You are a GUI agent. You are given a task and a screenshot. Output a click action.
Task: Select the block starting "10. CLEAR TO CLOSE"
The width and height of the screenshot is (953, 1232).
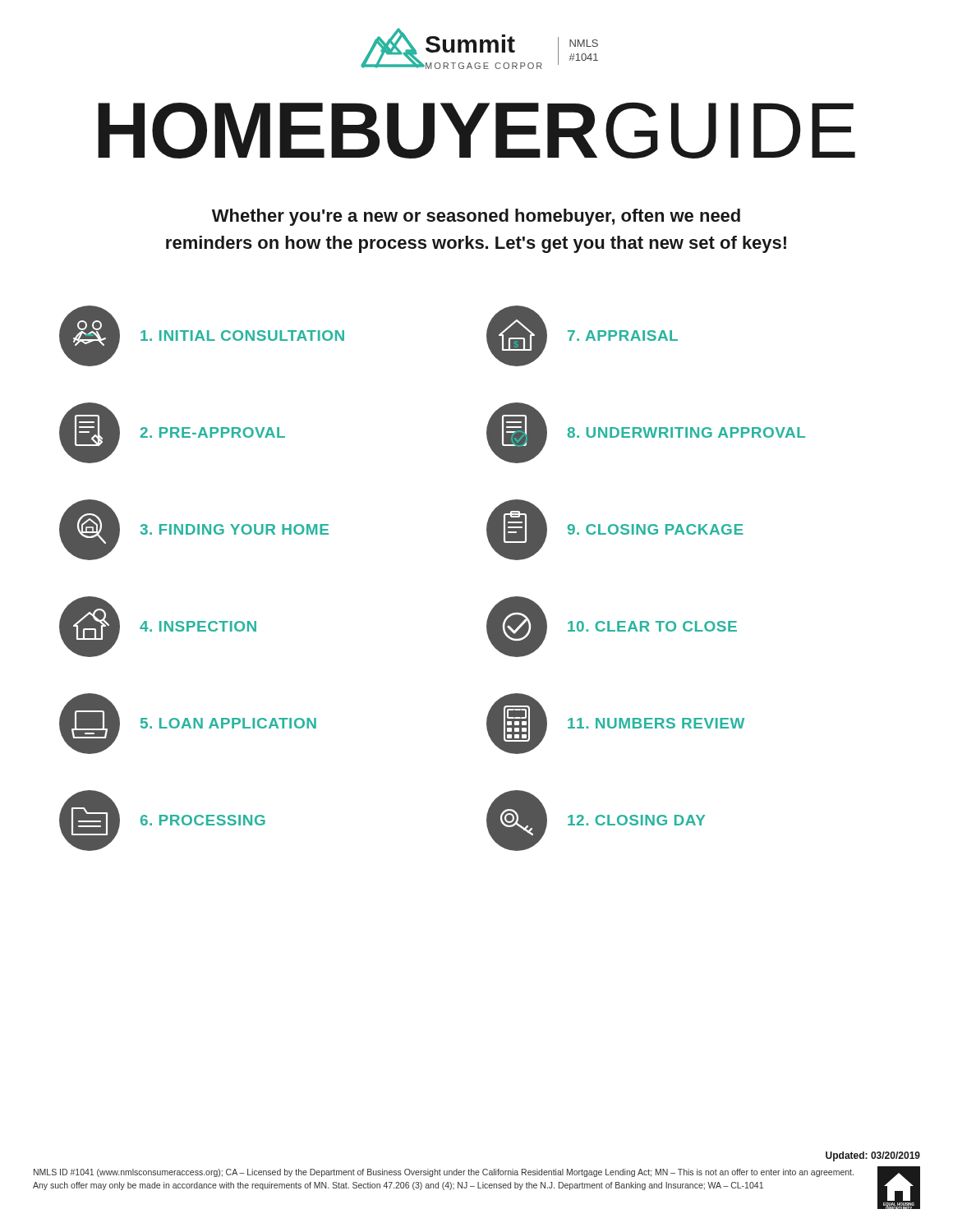[x=611, y=627]
